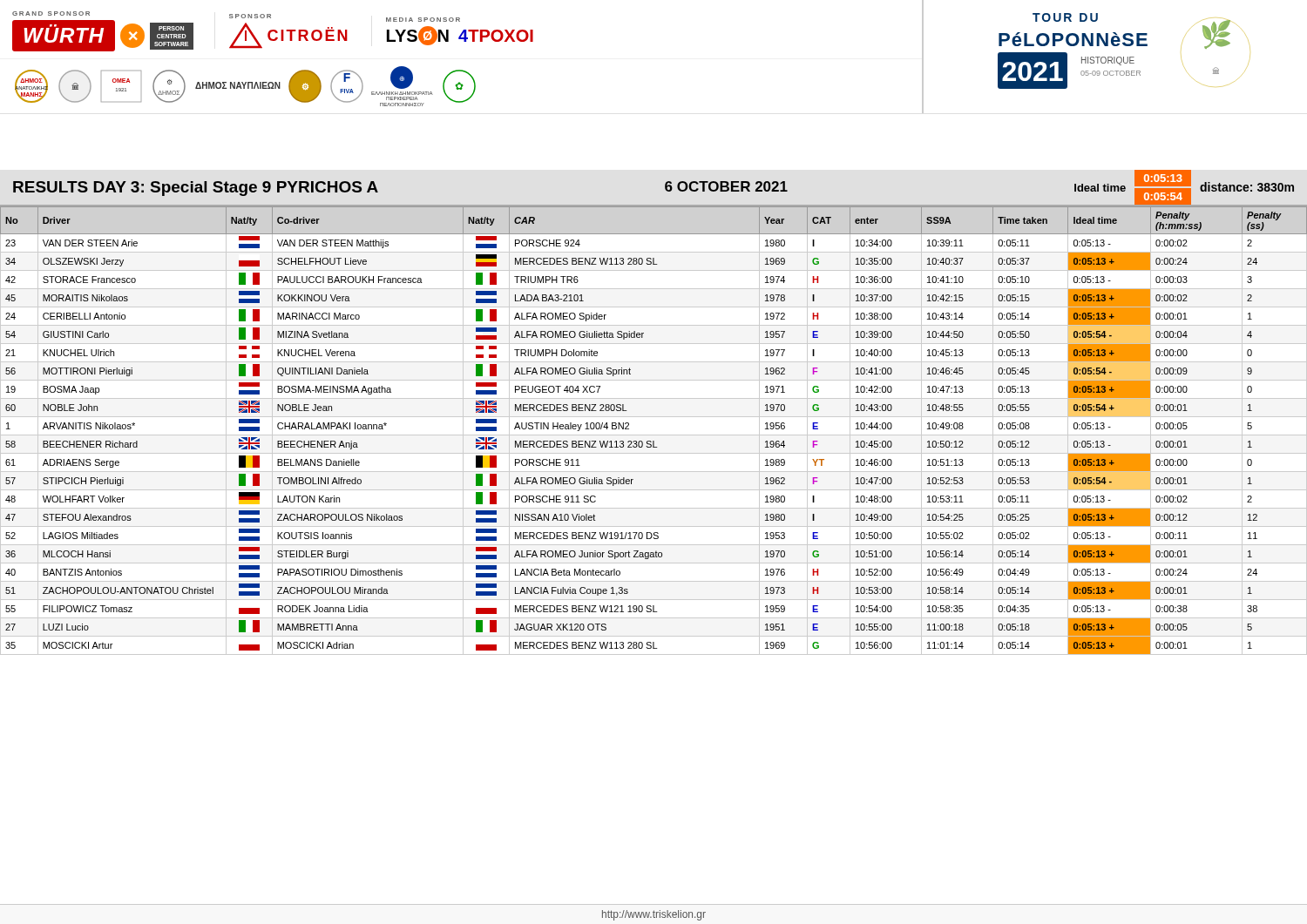Click on the section header with the text "RESULTS DAY 3: Special Stage 9"

tap(654, 187)
